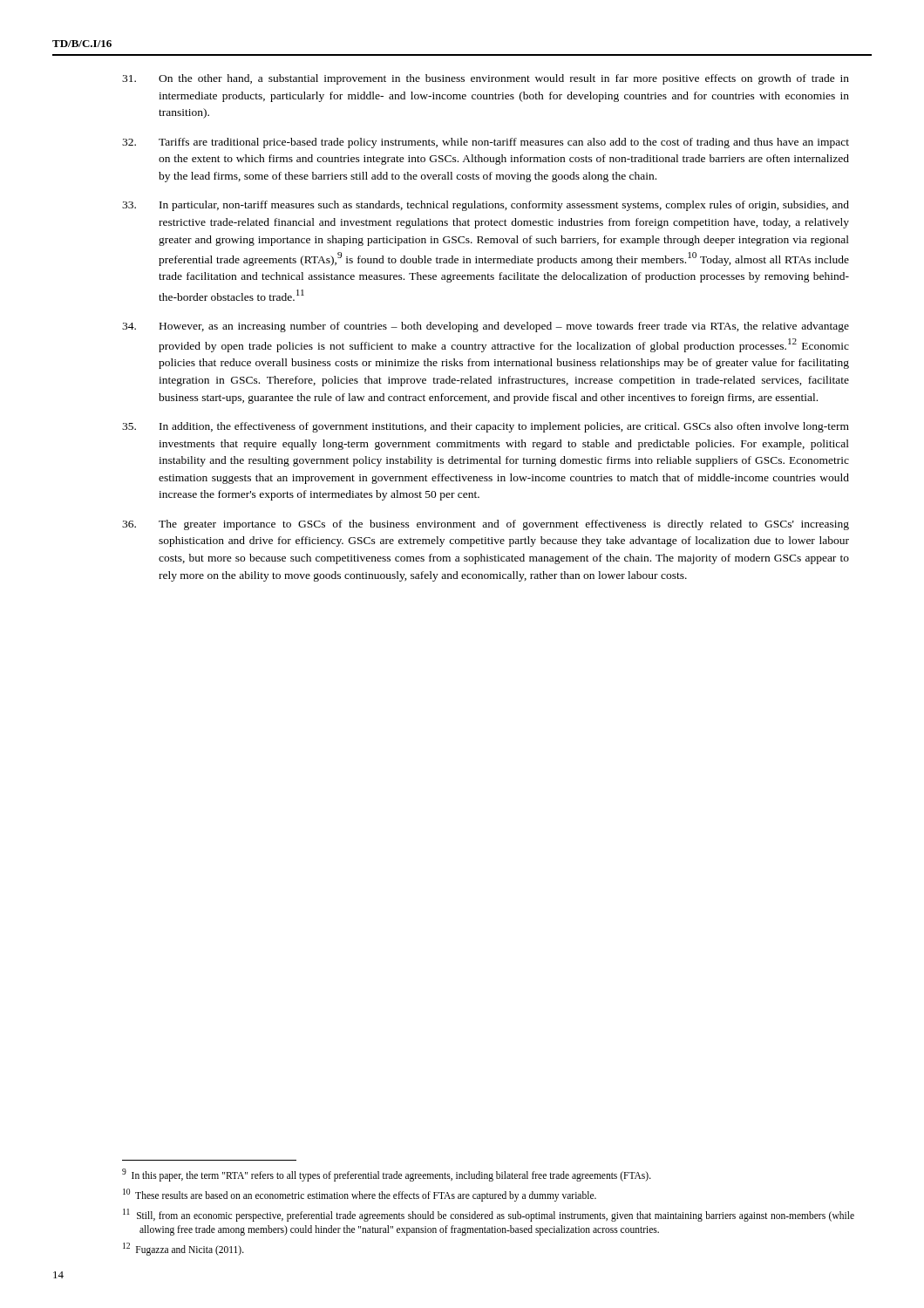
Task: Click the passage that begins "In particular, non-tariff measures"
Action: (486, 251)
